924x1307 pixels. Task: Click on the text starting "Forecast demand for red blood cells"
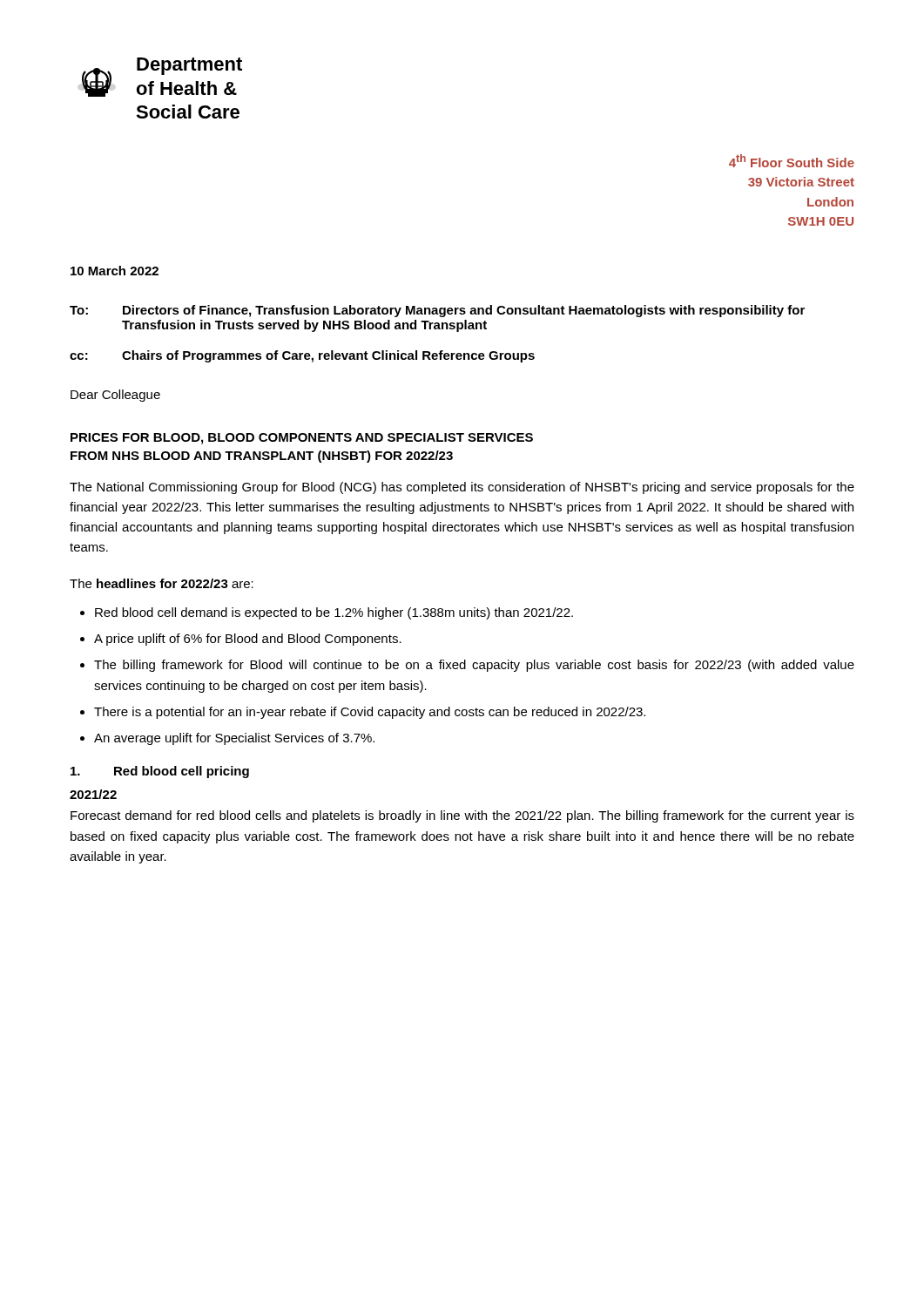(462, 836)
